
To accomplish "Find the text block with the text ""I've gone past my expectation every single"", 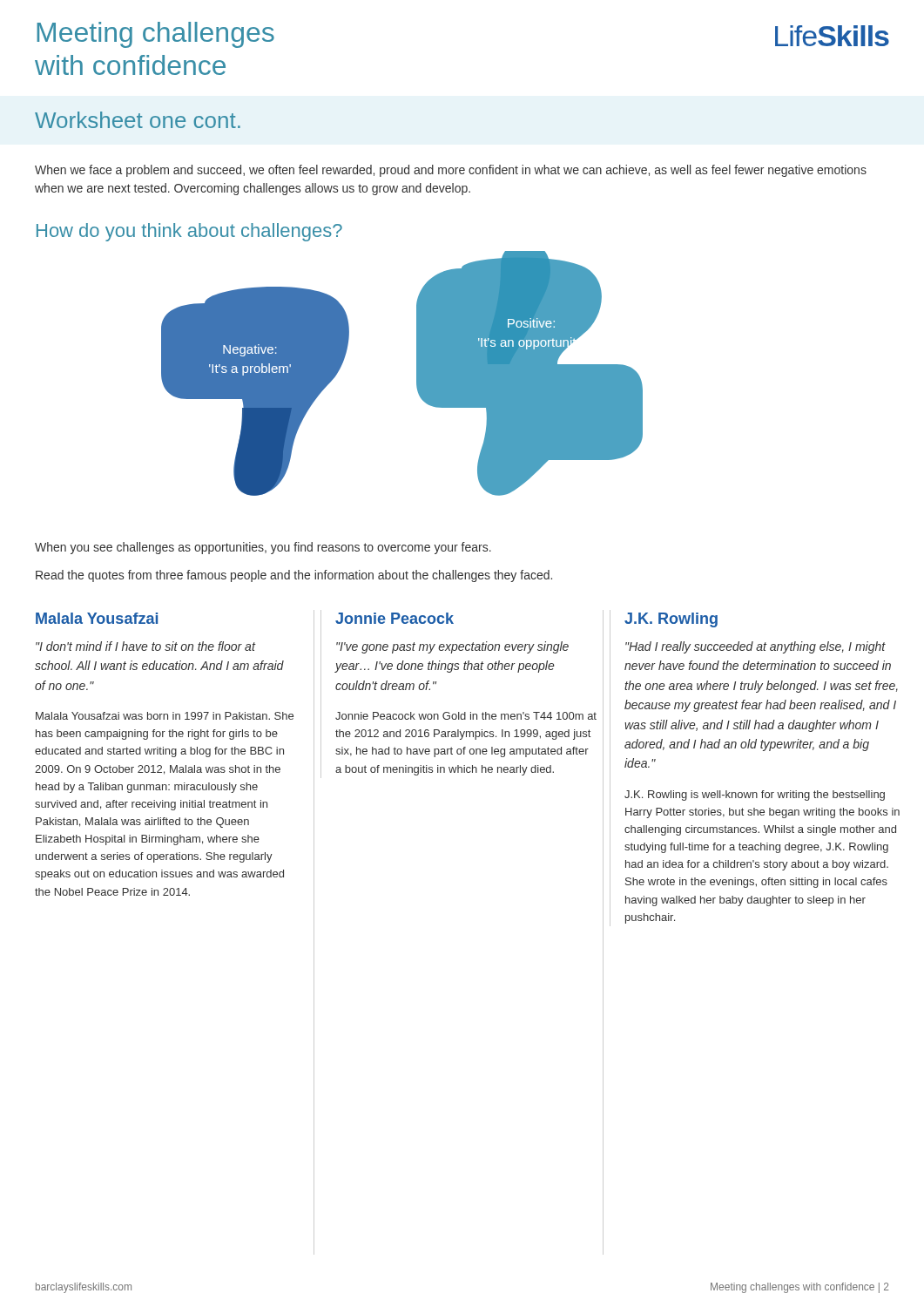I will [x=452, y=666].
